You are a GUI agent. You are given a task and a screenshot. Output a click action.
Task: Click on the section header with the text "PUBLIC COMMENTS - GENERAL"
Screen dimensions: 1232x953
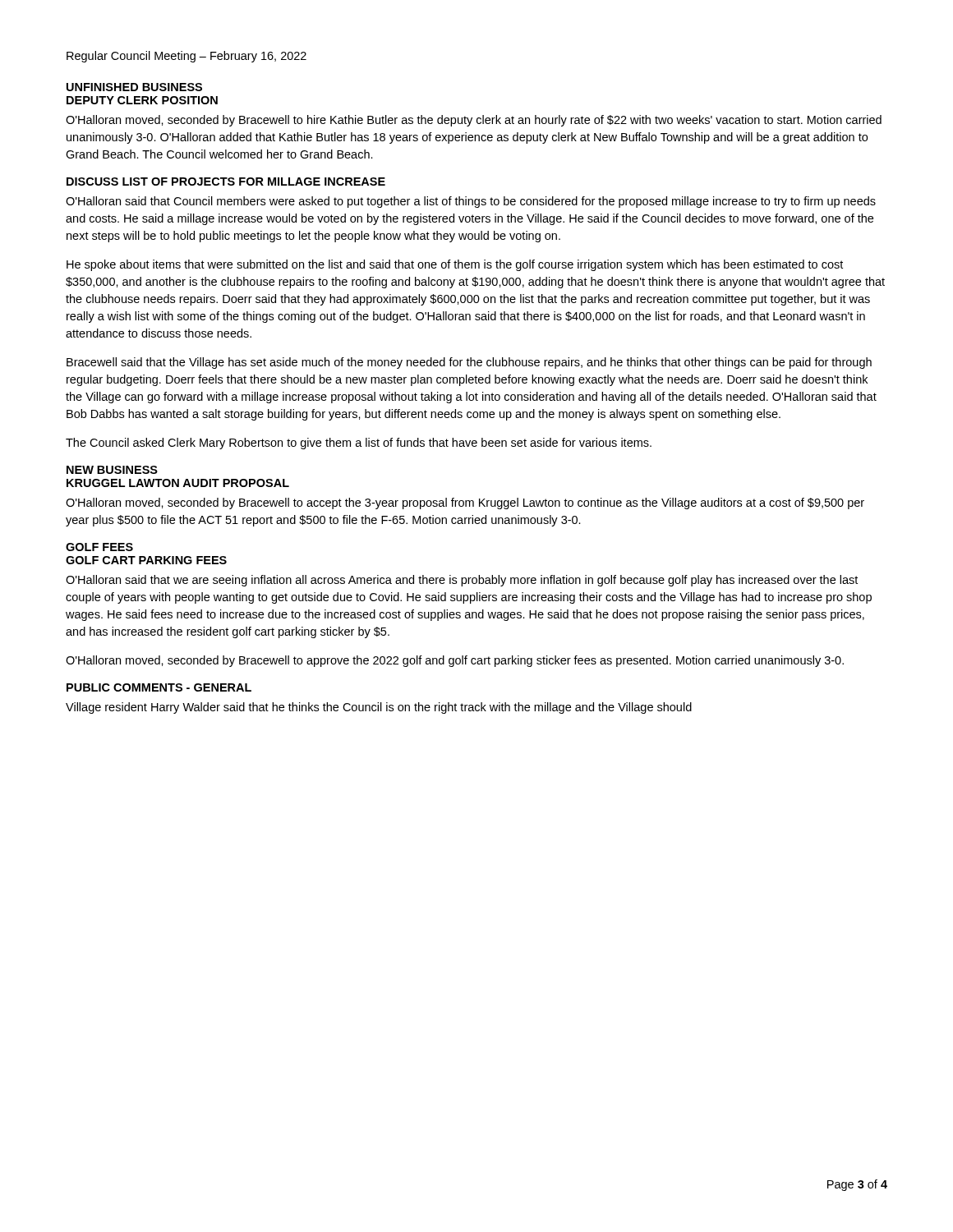click(159, 688)
